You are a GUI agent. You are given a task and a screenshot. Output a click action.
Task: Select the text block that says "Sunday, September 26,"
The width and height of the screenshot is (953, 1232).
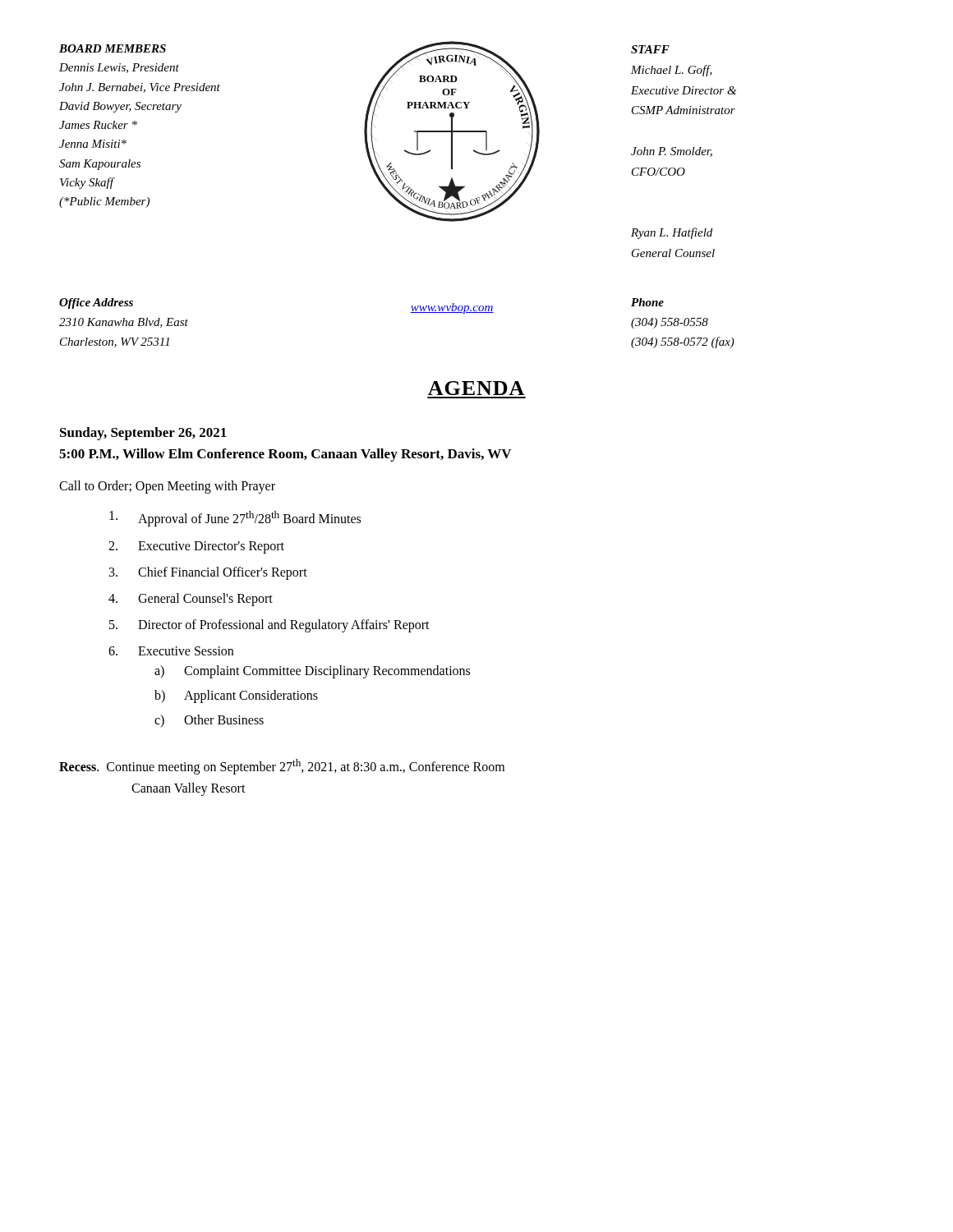pyautogui.click(x=285, y=443)
